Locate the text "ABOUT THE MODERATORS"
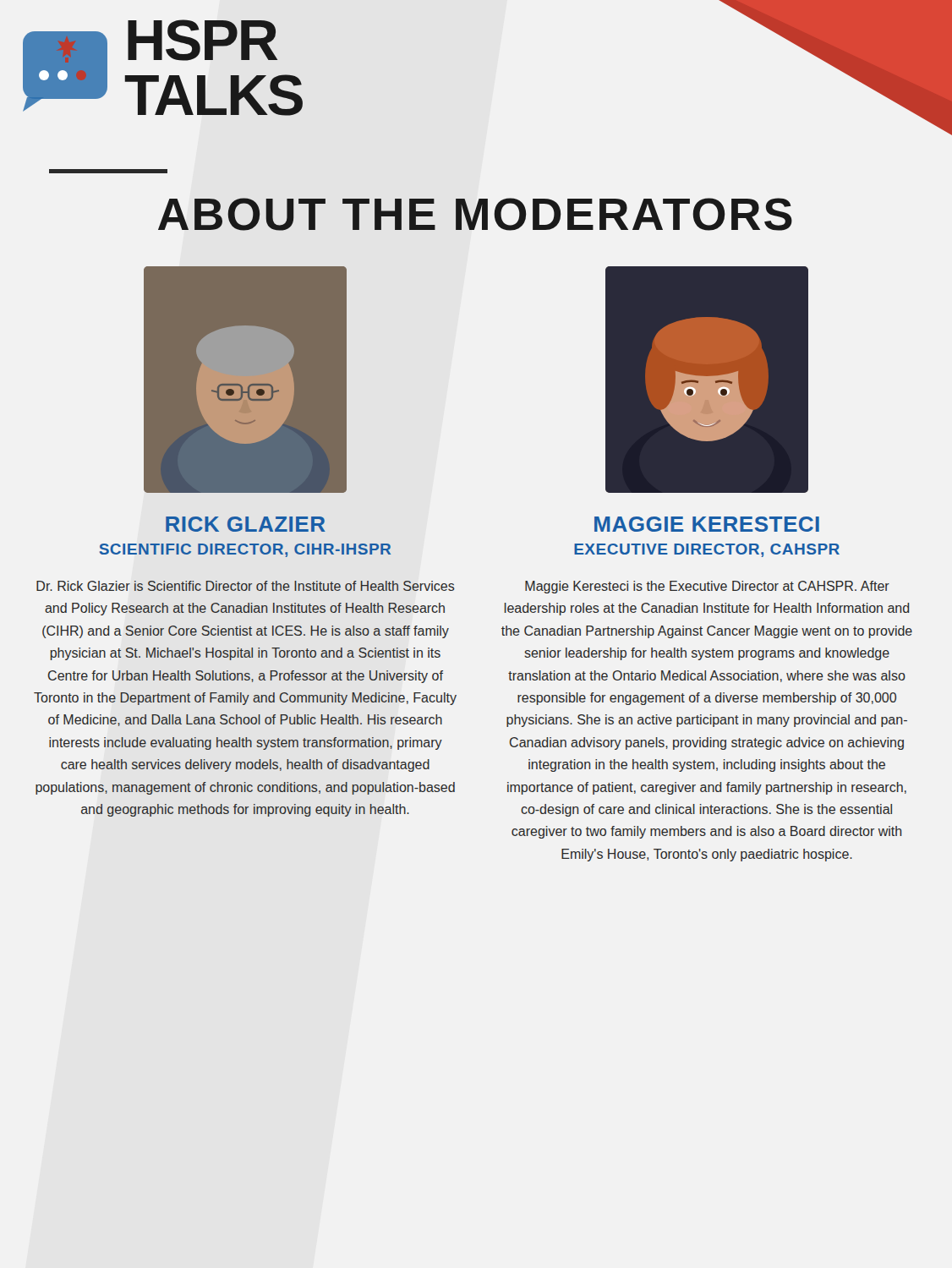Screen dimensions: 1268x952 click(x=476, y=214)
